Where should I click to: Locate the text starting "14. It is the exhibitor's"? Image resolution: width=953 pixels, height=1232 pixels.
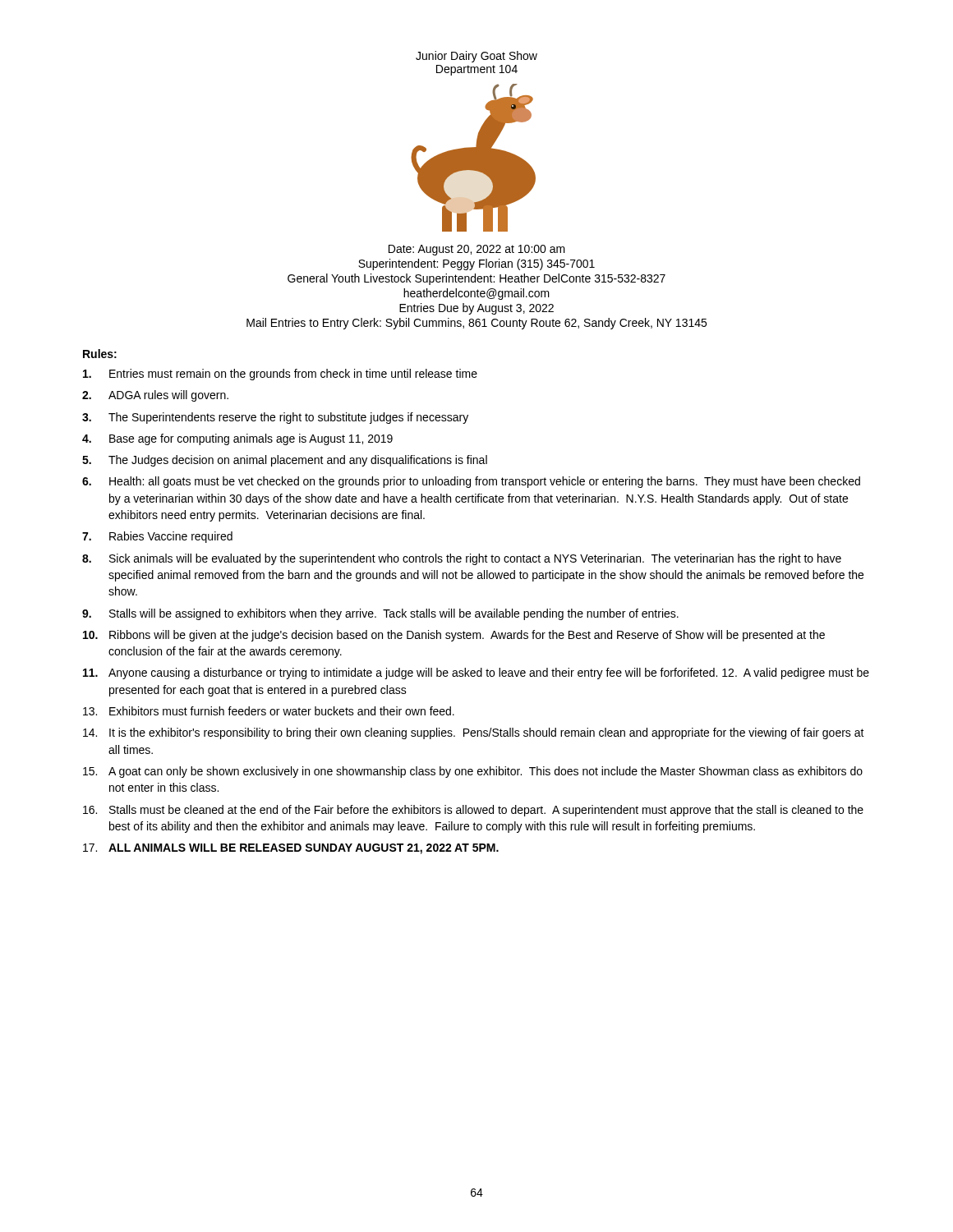(x=476, y=741)
